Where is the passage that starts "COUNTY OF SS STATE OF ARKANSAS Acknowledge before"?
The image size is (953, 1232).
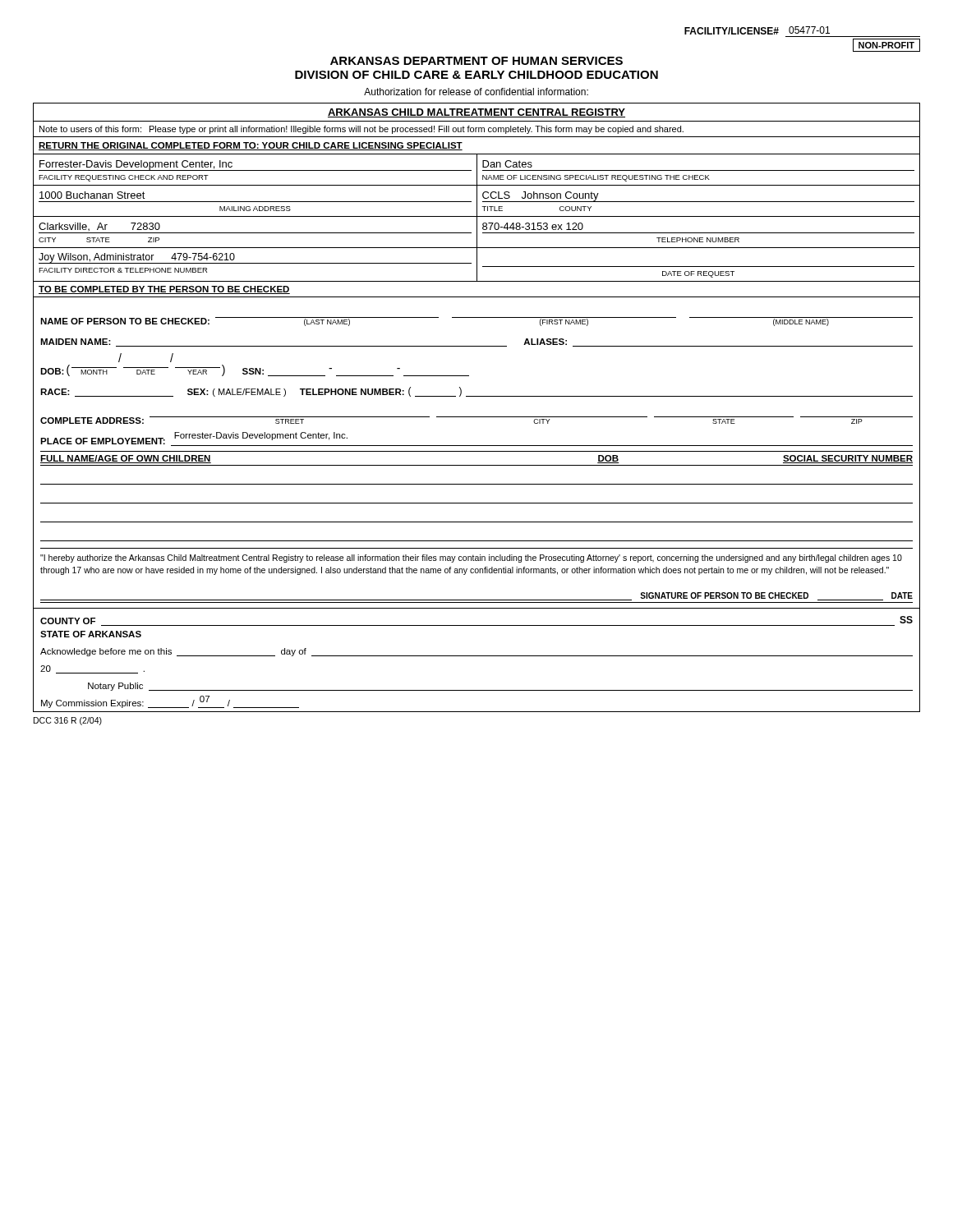click(476, 660)
